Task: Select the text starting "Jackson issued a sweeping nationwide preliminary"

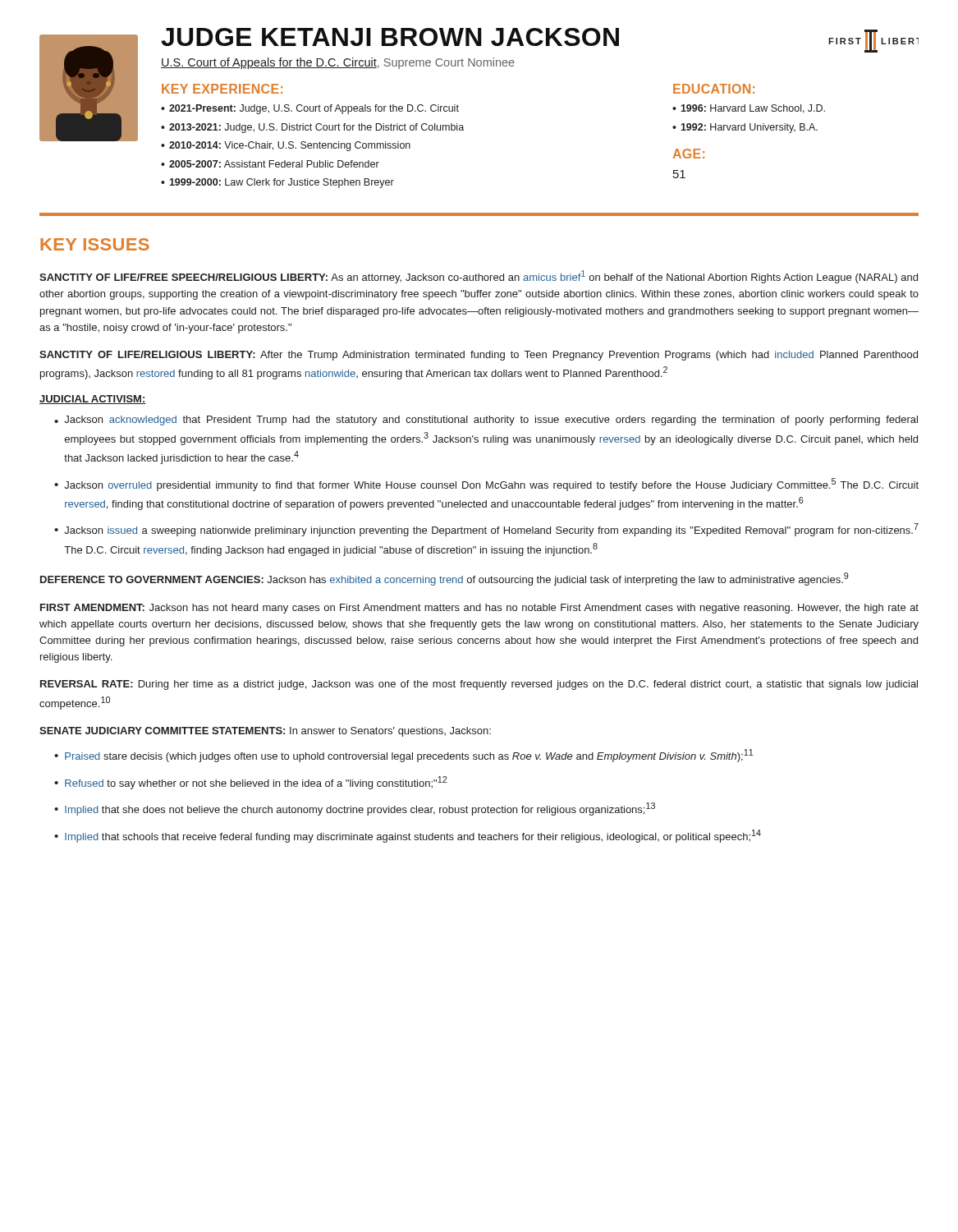Action: 491,540
